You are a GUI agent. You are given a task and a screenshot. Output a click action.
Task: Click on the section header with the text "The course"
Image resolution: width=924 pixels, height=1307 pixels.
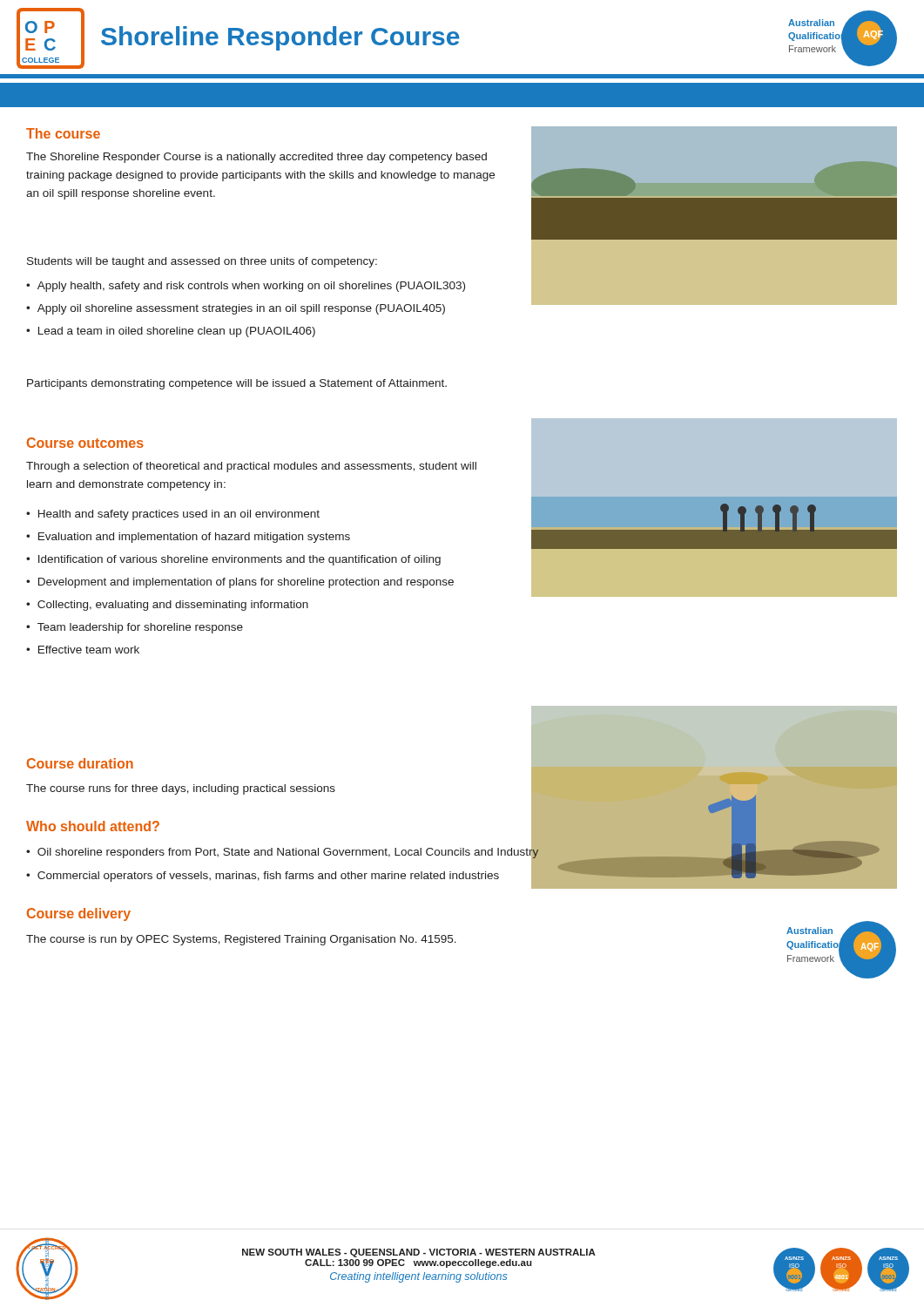[63, 134]
